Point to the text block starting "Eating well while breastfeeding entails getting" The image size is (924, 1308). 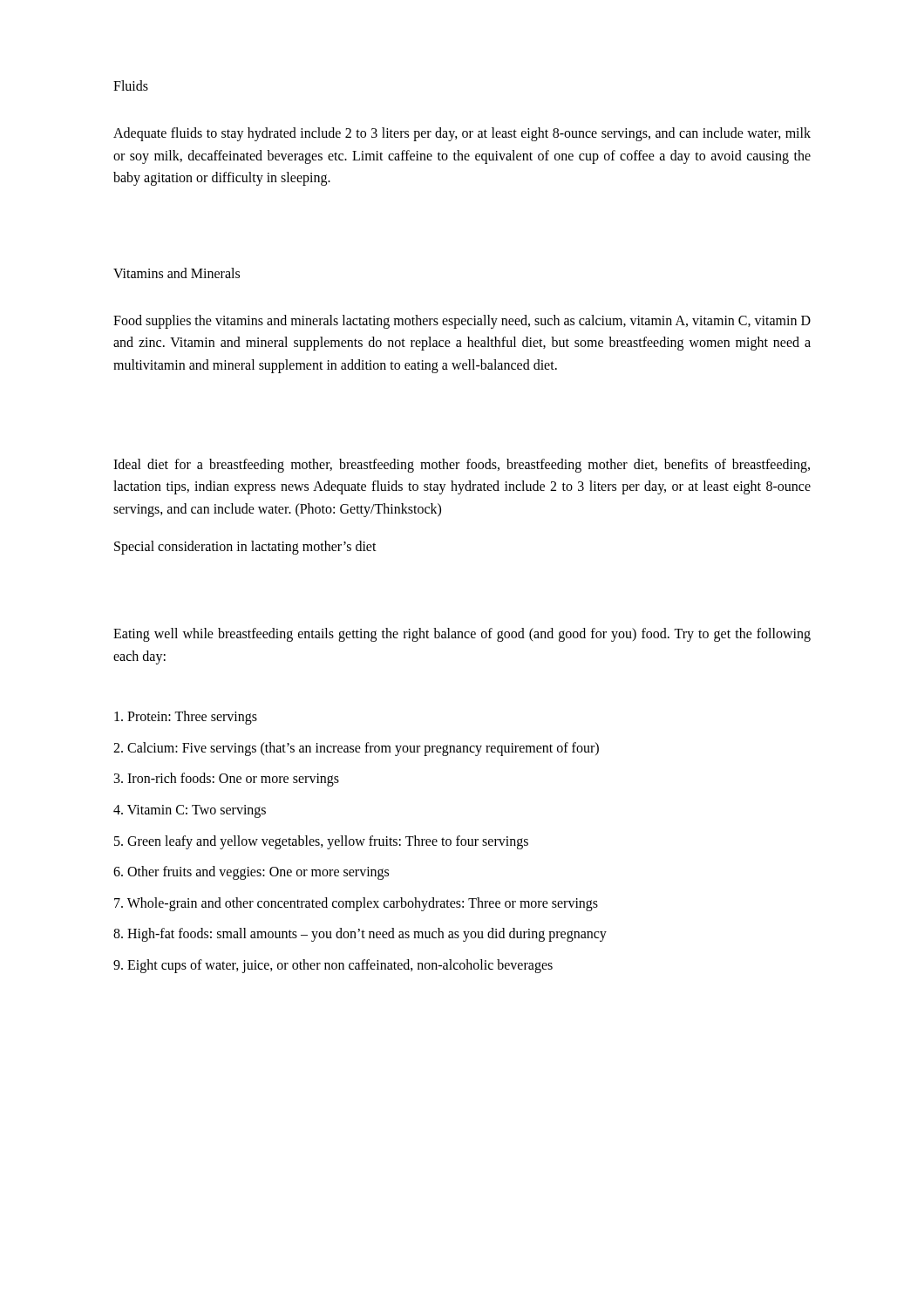tap(462, 645)
